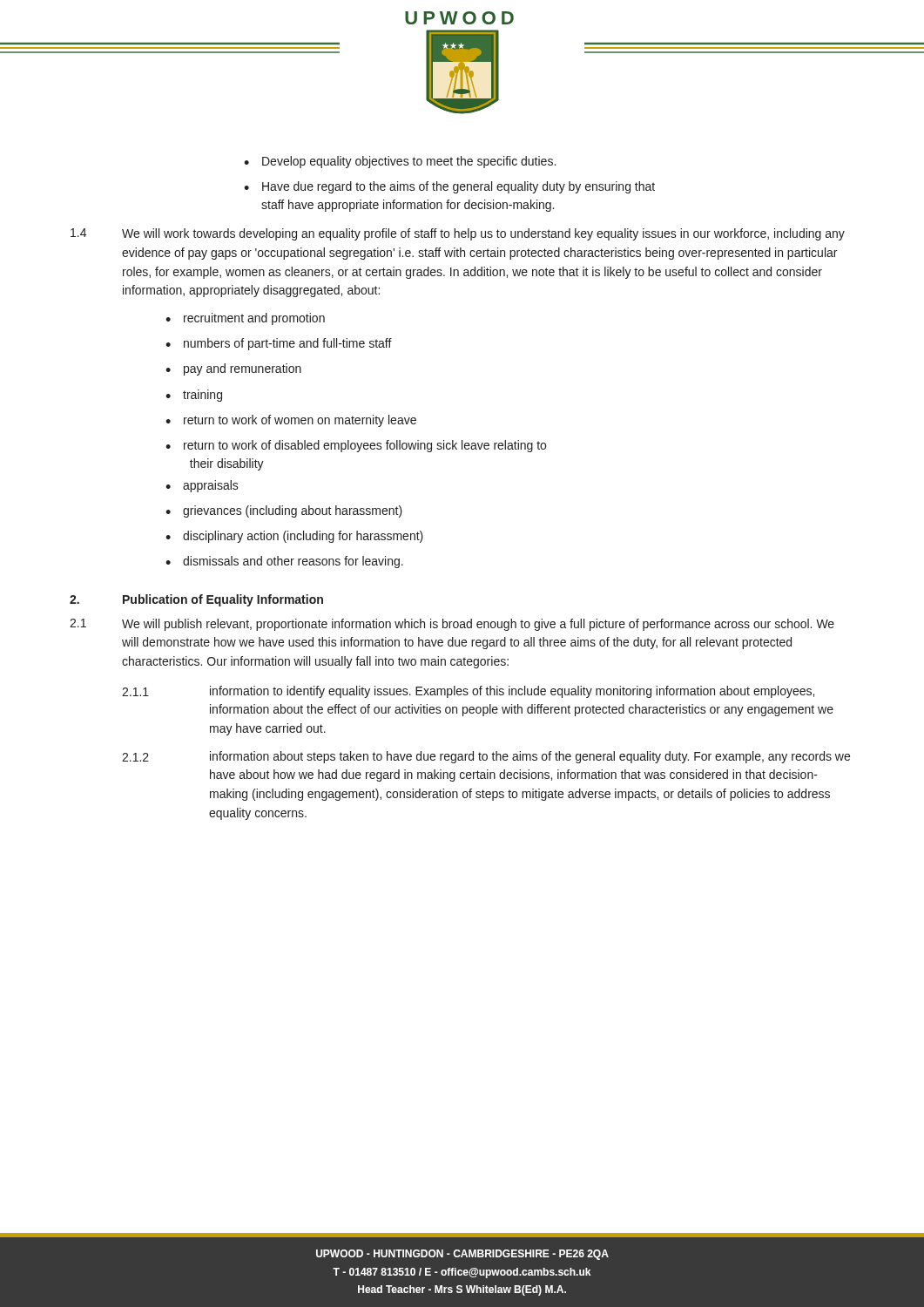This screenshot has width=924, height=1307.
Task: Point to the block beginning "1.2 information about steps taken to have"
Action: pos(488,785)
